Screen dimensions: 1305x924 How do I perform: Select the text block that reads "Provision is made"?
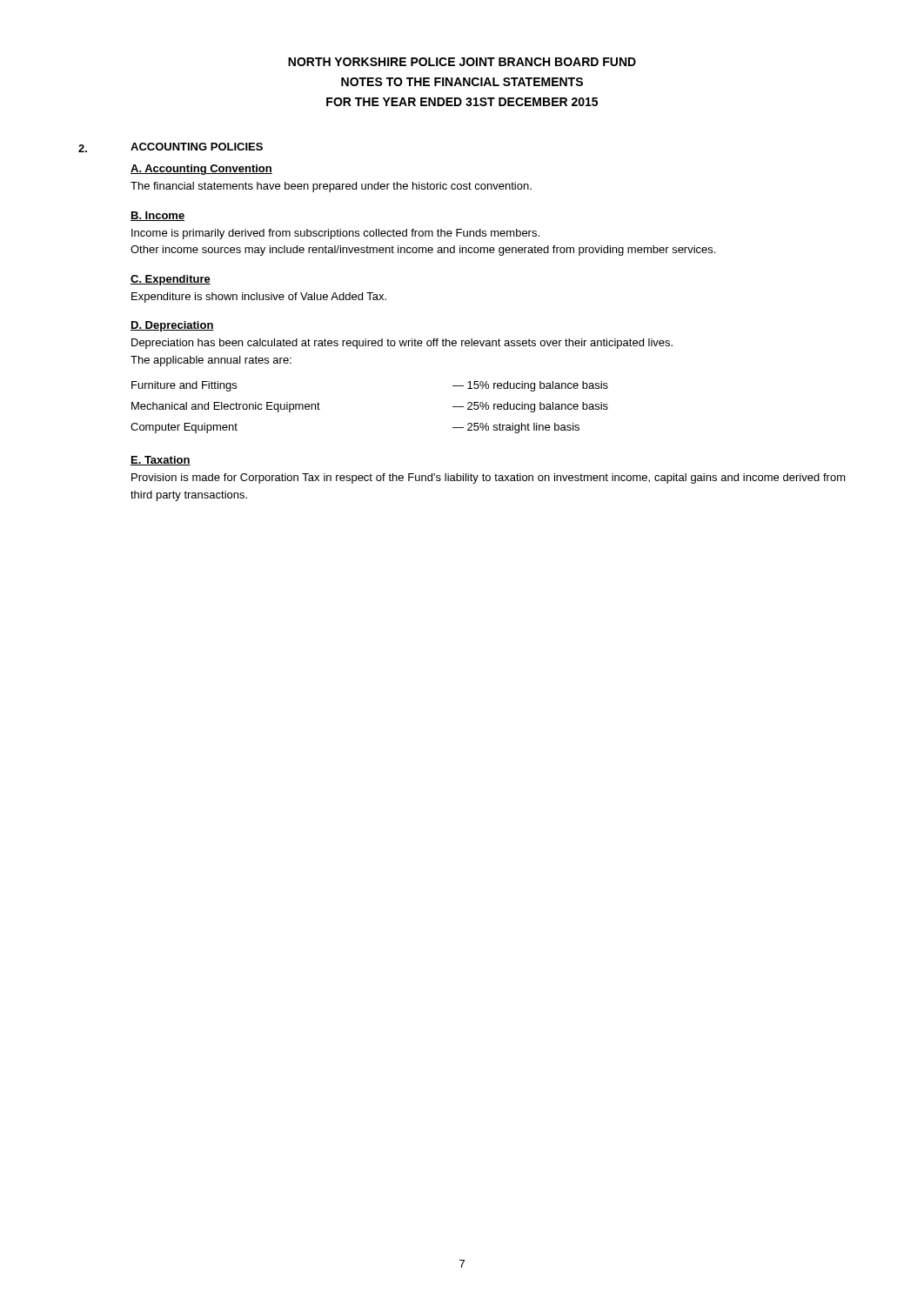click(x=488, y=486)
